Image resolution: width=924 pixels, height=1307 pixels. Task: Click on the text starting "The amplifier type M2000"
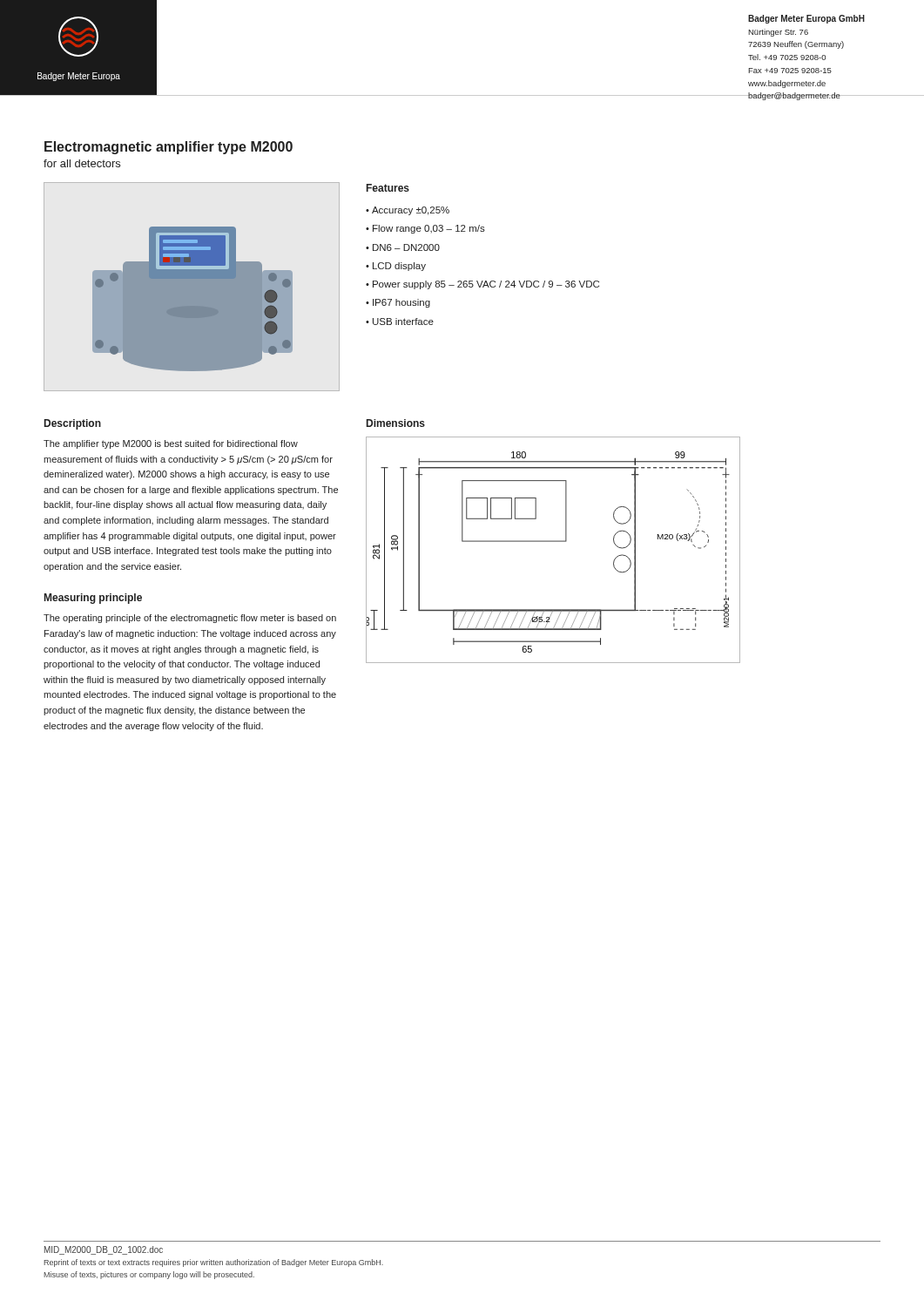pos(191,505)
